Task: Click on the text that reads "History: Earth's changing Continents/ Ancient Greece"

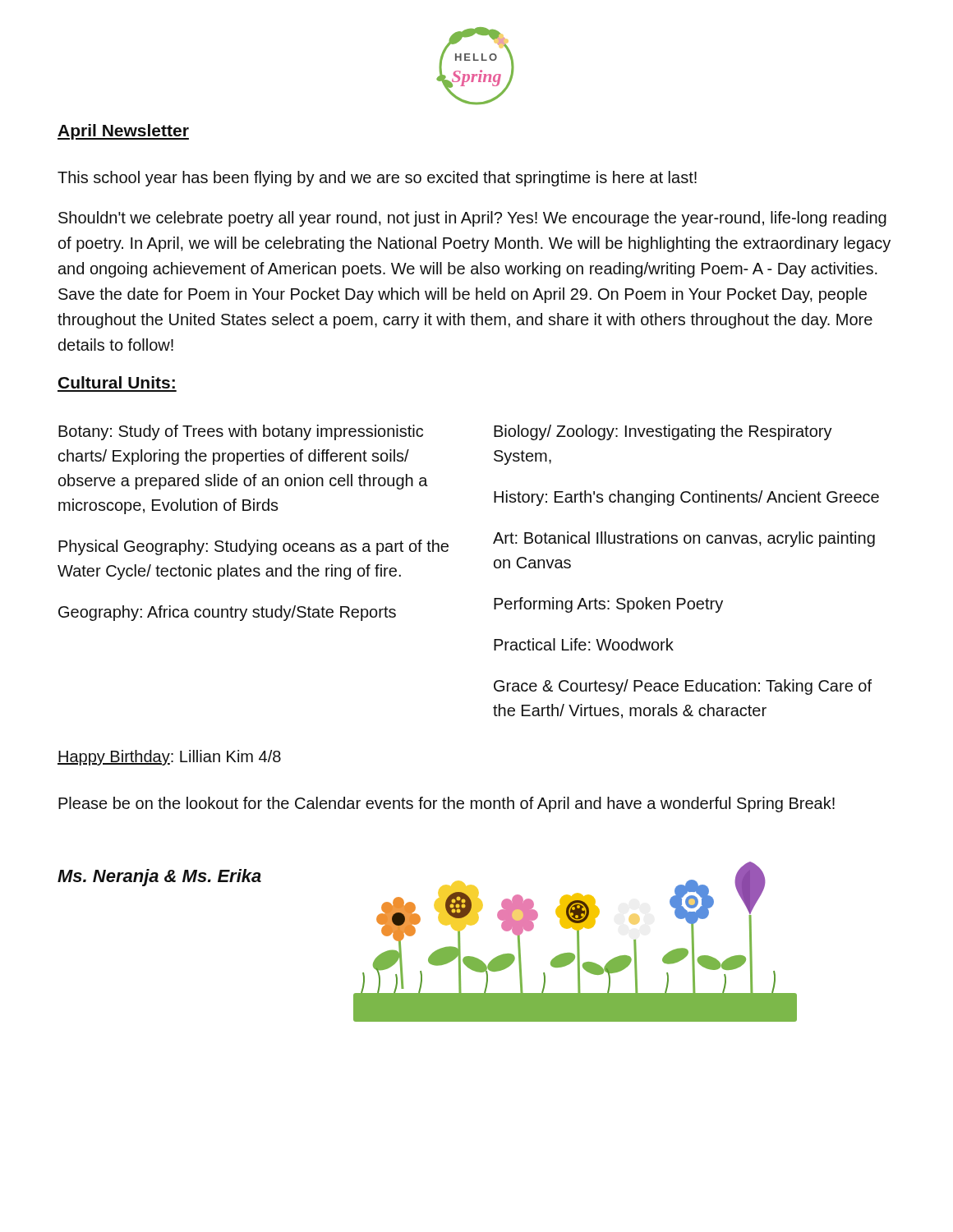Action: click(x=686, y=497)
